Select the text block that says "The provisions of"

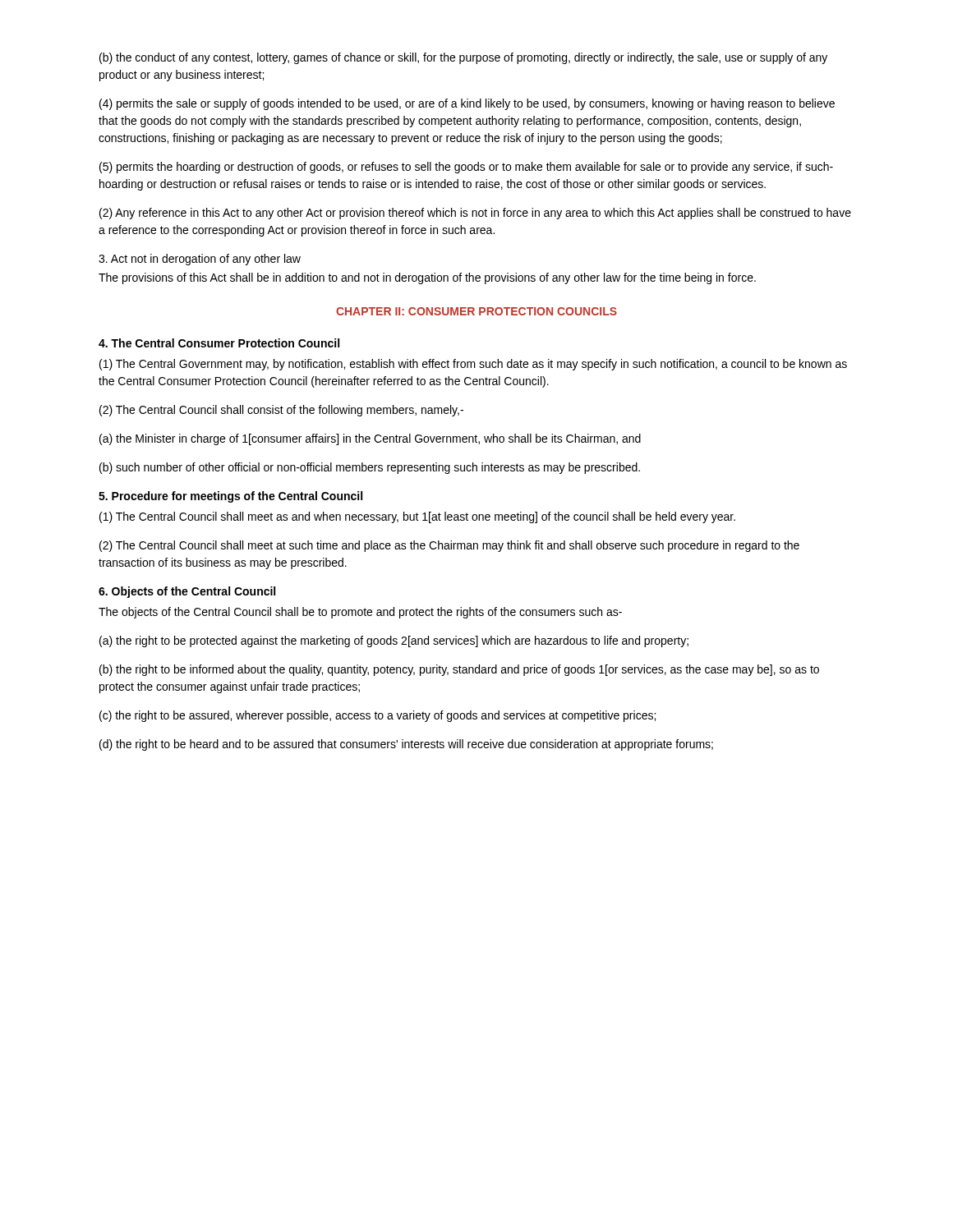click(x=428, y=278)
